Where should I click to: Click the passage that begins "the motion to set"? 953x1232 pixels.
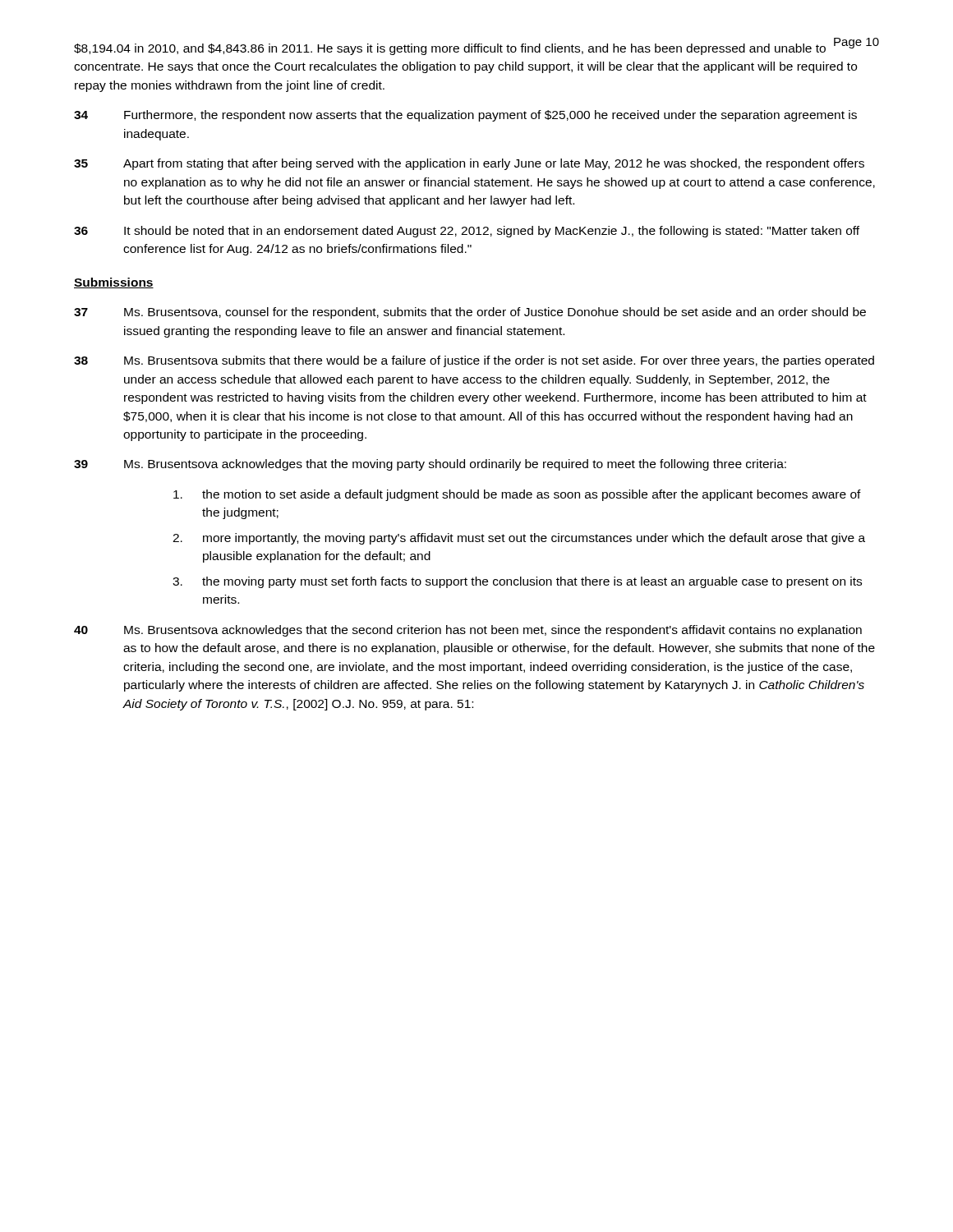click(526, 504)
